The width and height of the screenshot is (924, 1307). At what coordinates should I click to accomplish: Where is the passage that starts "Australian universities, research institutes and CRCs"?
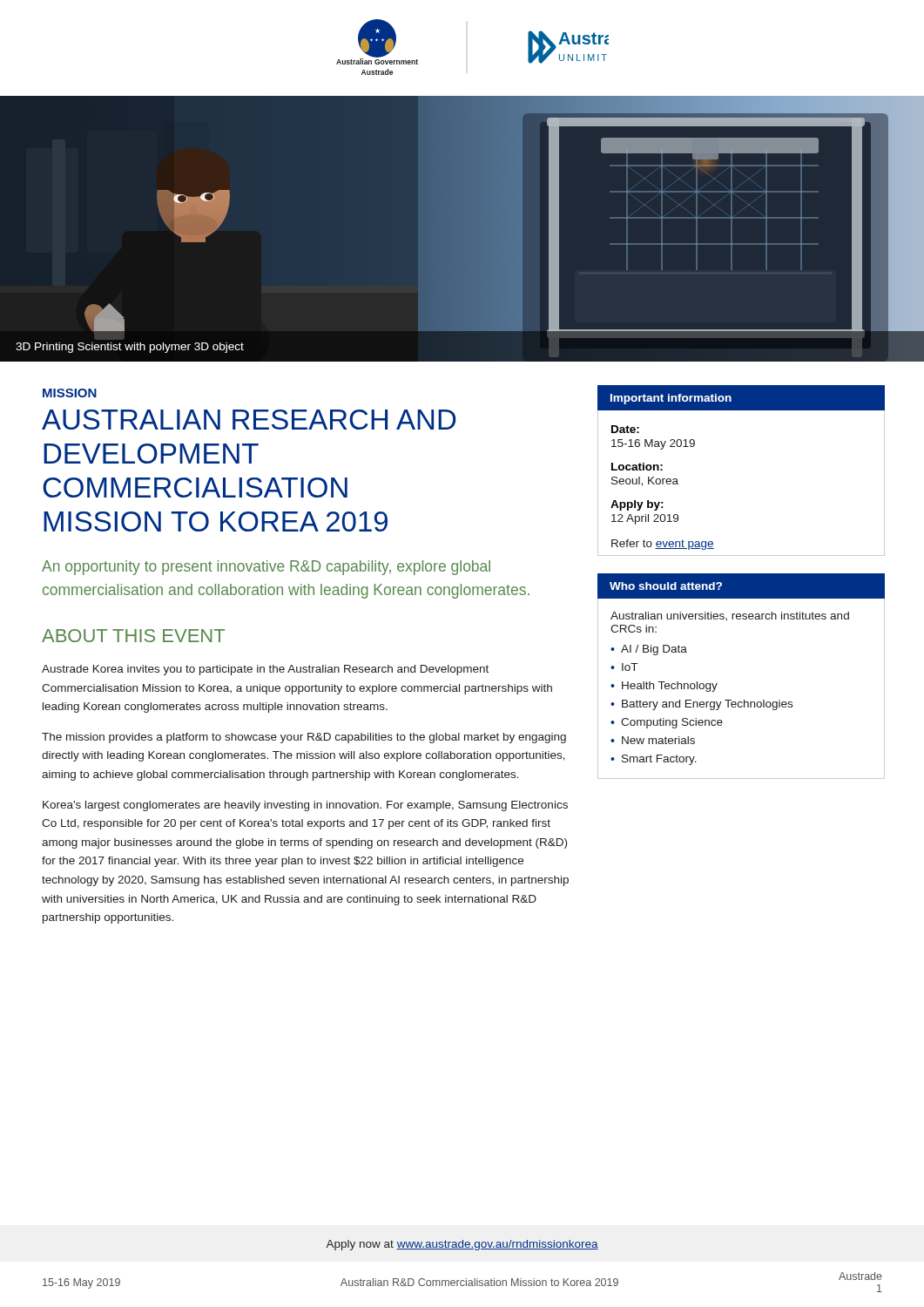pyautogui.click(x=730, y=622)
